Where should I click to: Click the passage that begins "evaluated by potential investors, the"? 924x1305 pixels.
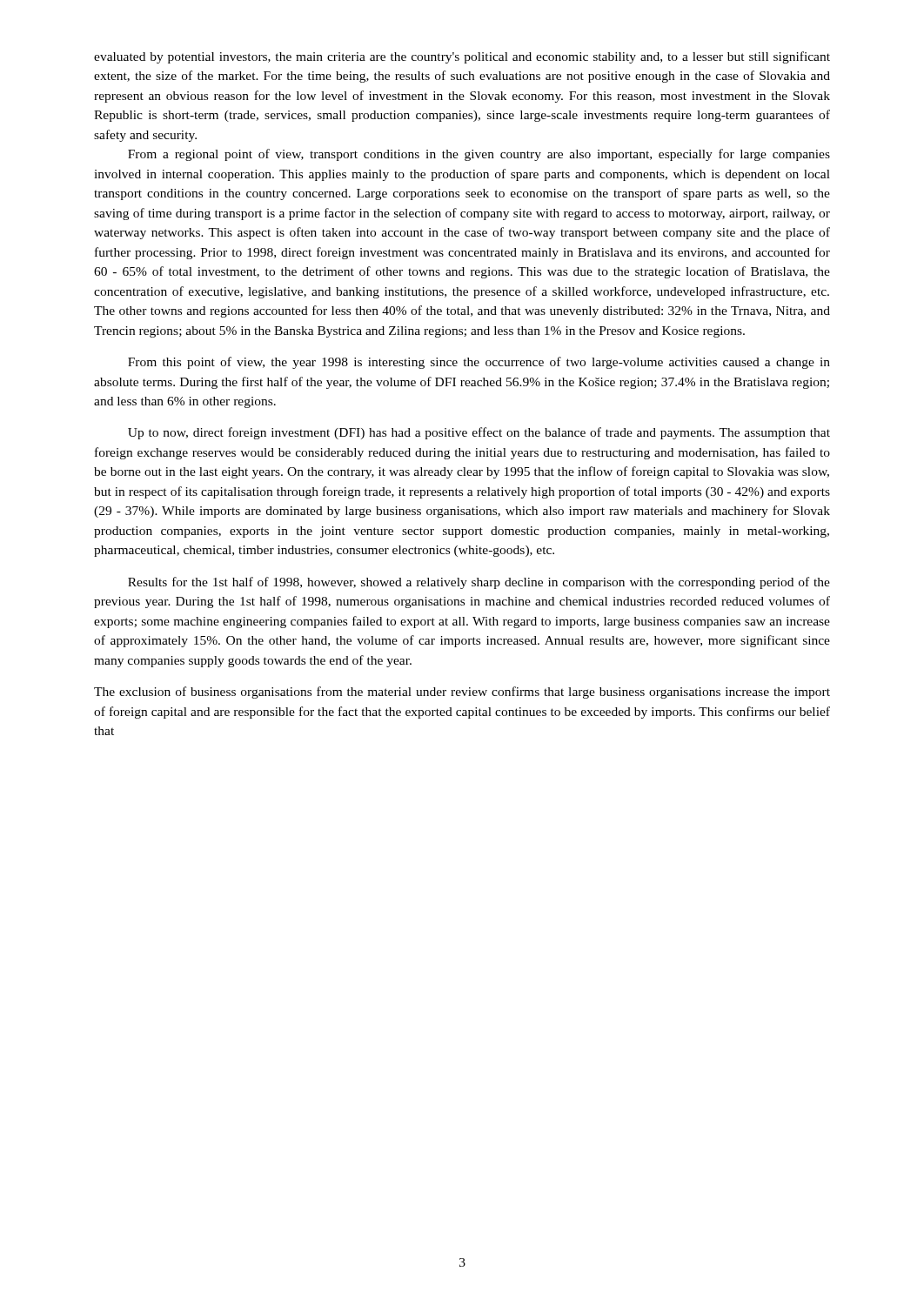[462, 194]
